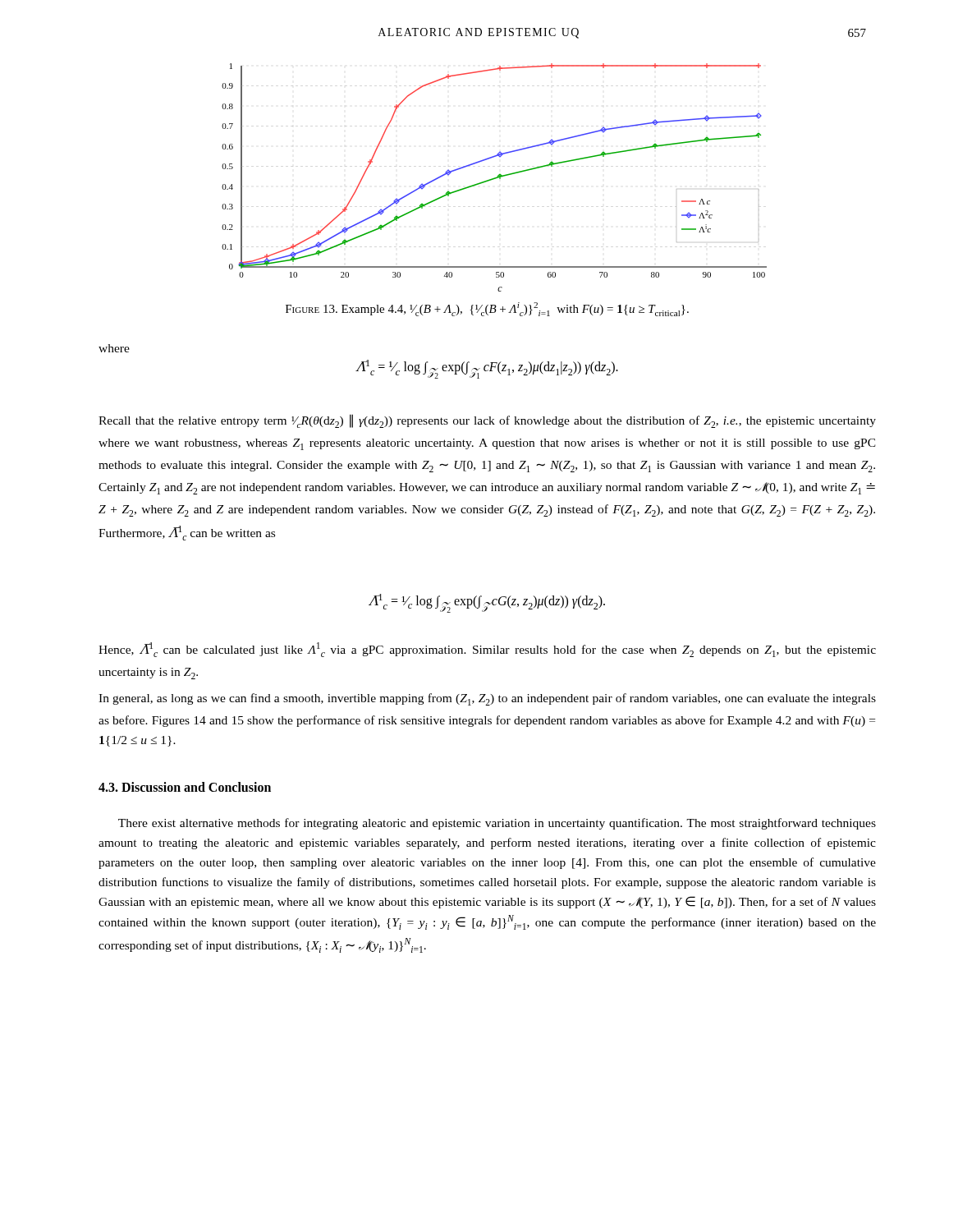Click on the section header that says "4.3. Discussion and Conclusion"
Screen dimensions: 1232x958
click(185, 787)
